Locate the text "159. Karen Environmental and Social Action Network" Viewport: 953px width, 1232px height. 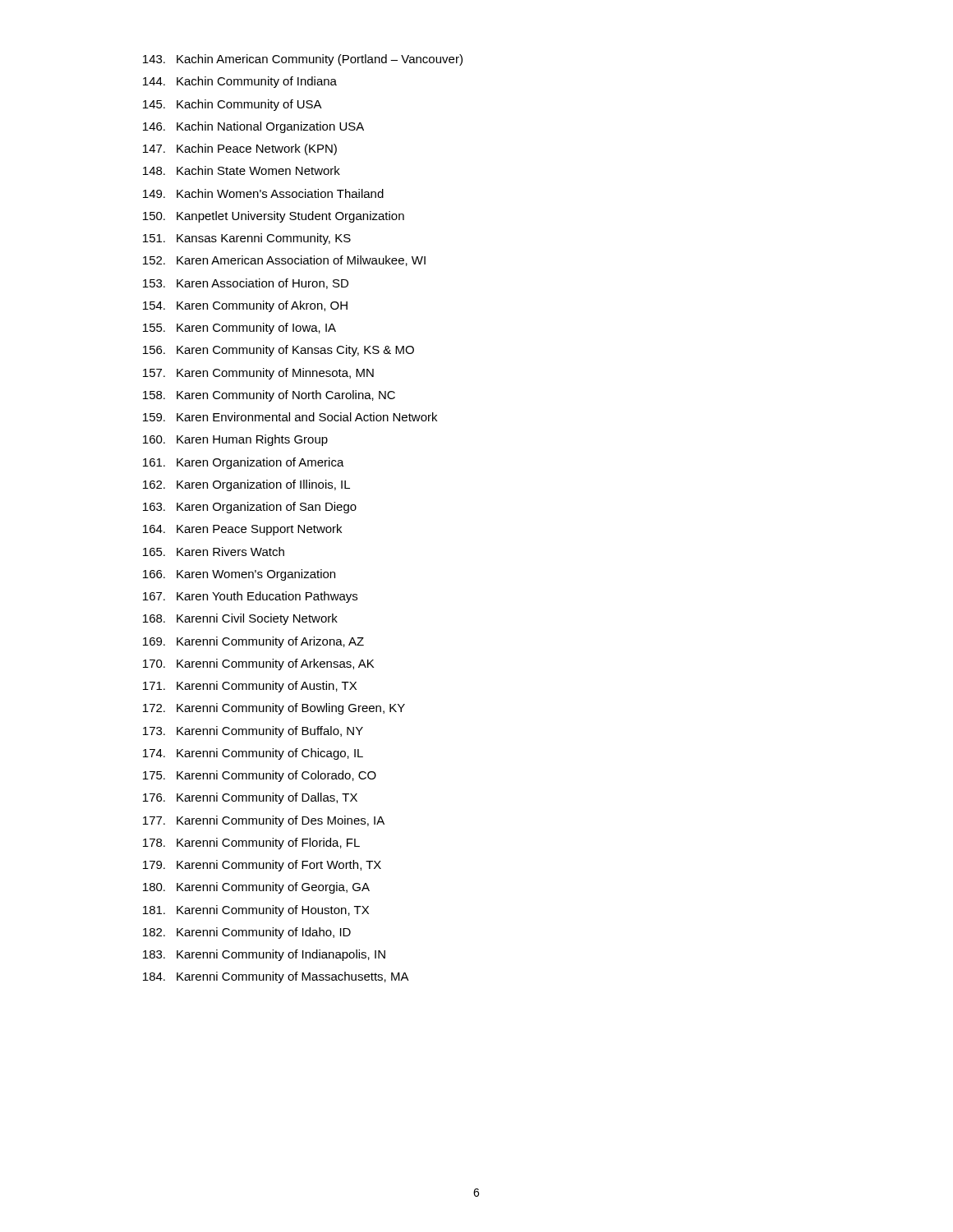coord(290,417)
